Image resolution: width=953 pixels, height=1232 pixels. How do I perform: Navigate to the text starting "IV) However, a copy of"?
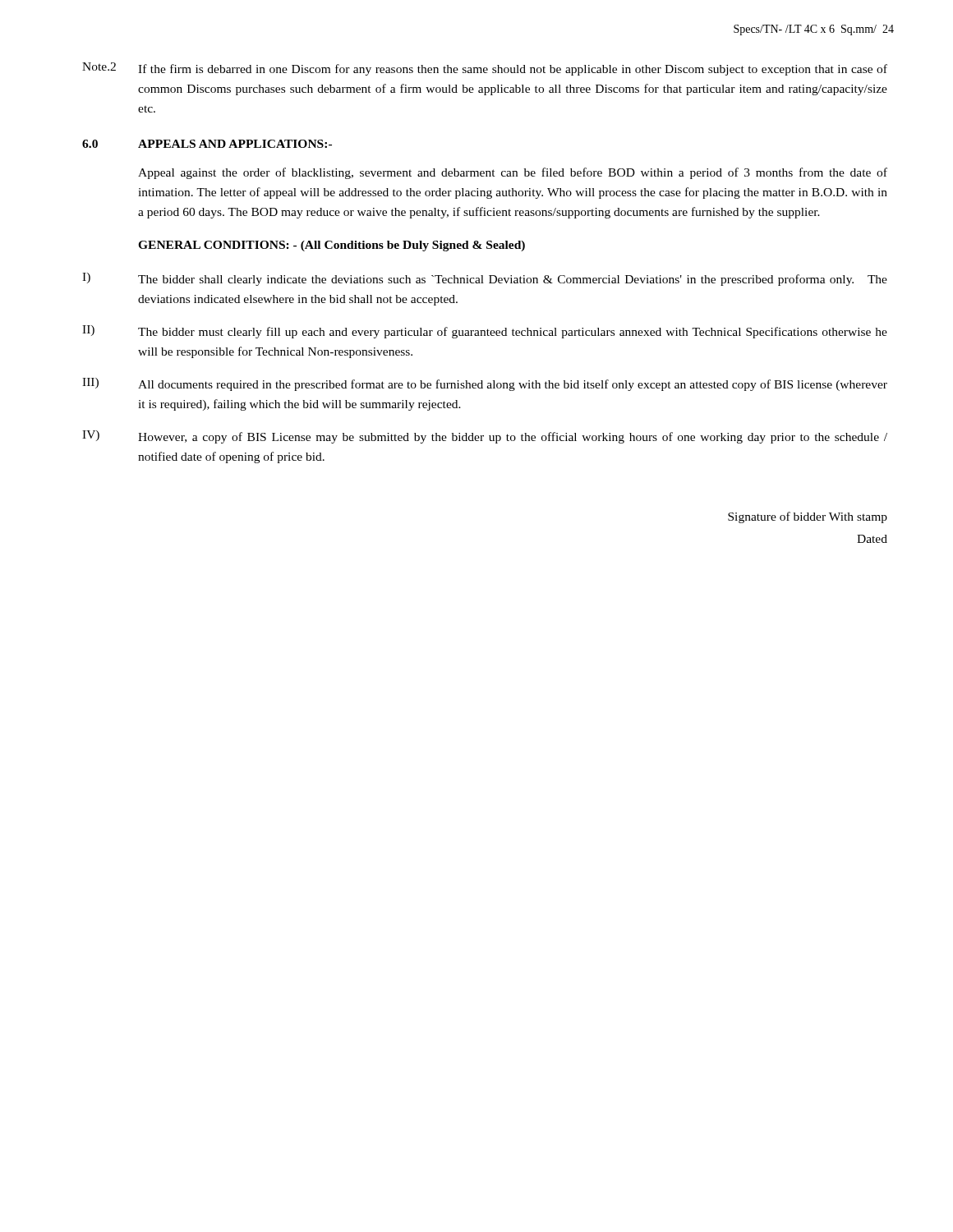click(x=485, y=447)
